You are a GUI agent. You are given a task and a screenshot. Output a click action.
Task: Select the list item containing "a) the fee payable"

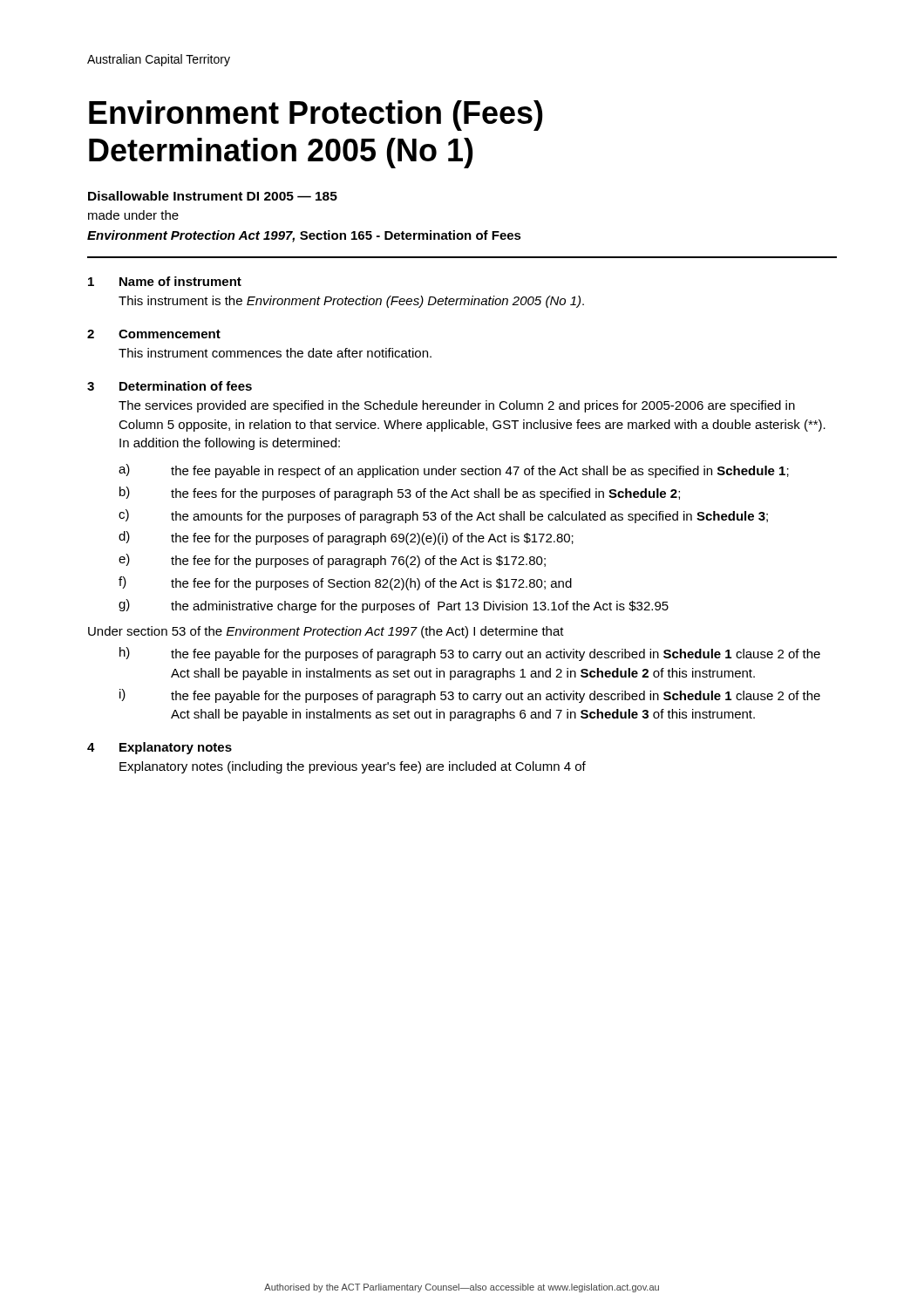pos(478,471)
